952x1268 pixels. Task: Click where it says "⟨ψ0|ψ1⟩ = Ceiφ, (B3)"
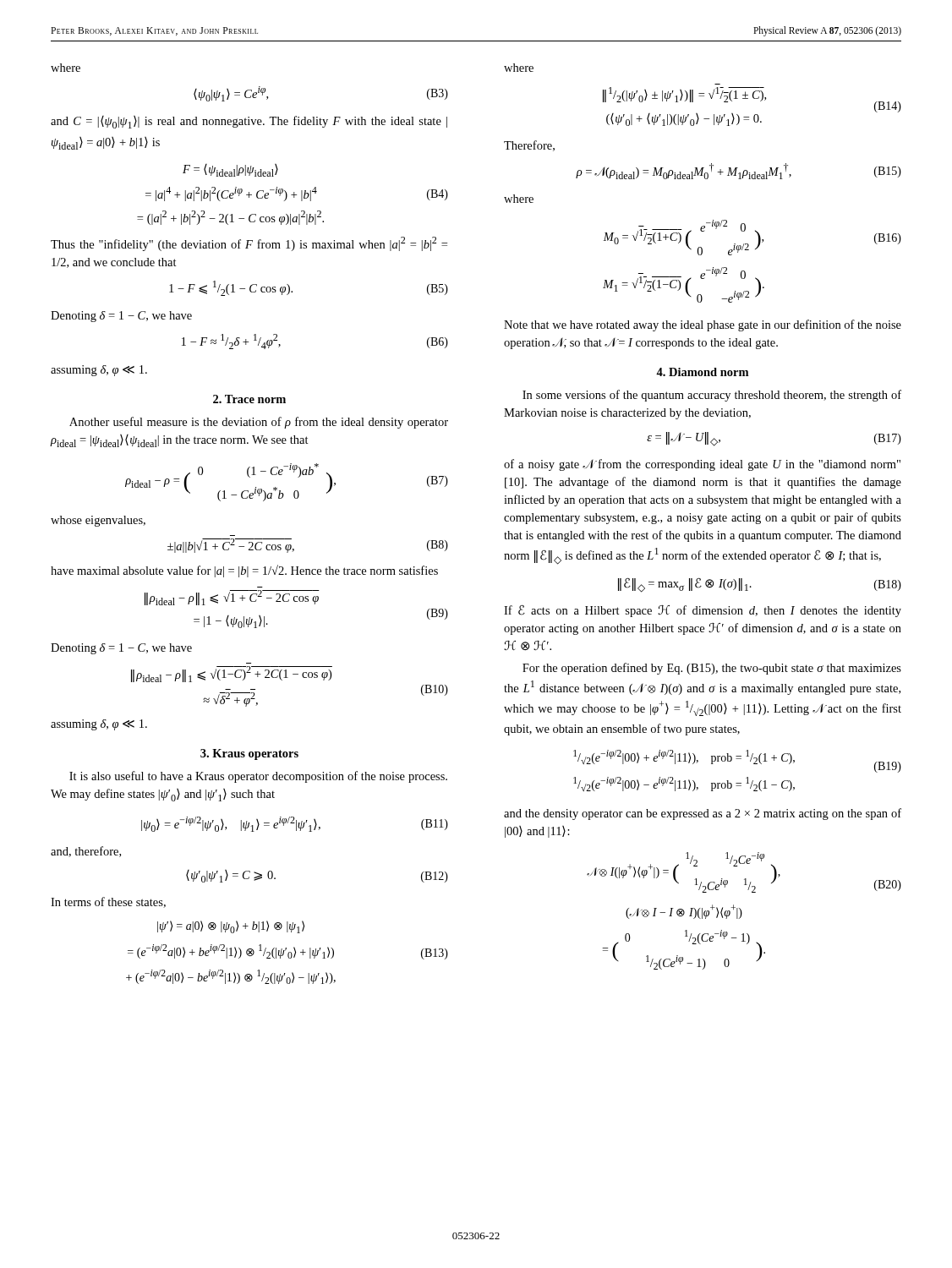coord(249,94)
